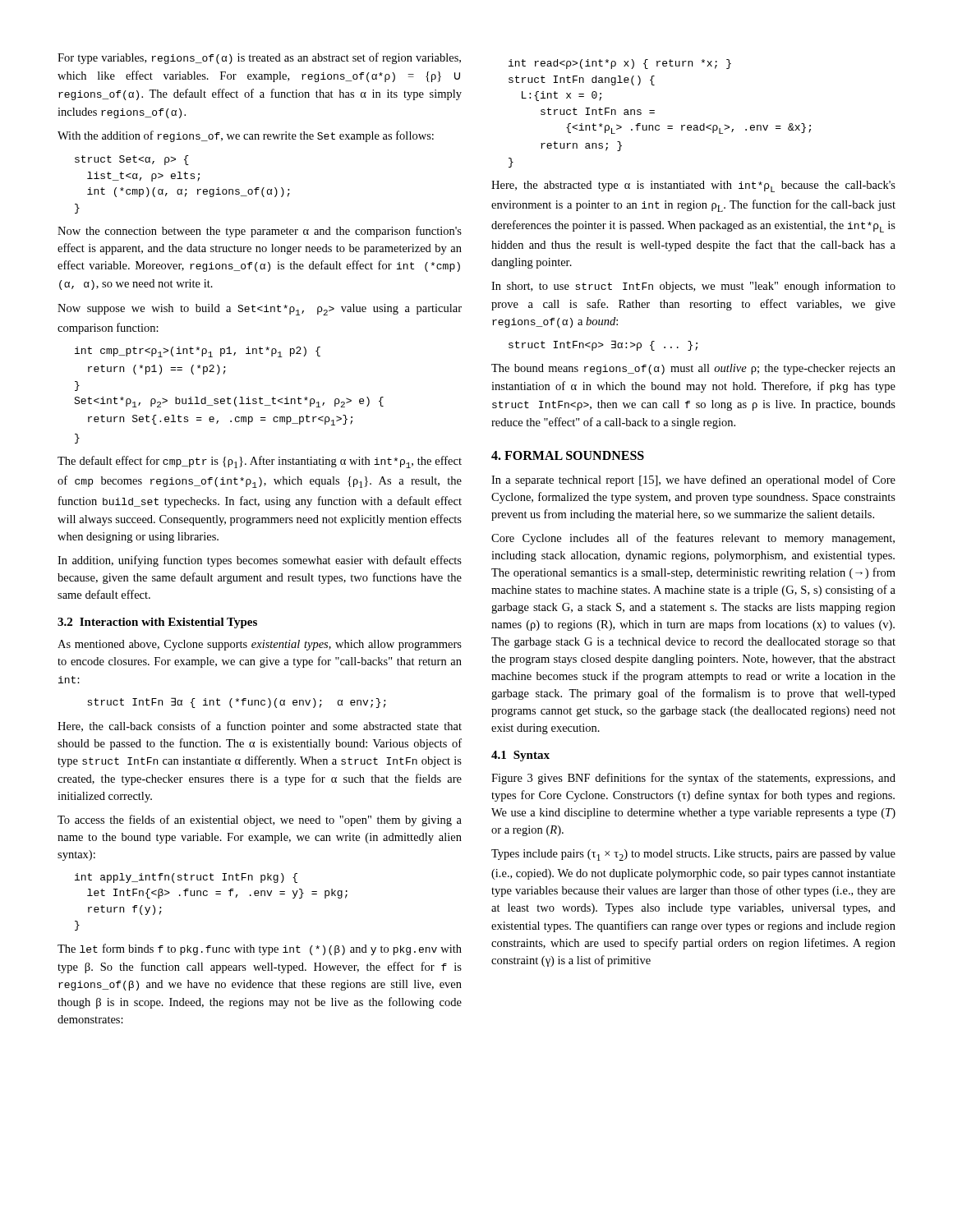Image resolution: width=953 pixels, height=1232 pixels.
Task: Click on the block starting "4. FORMAL SOUNDNESS"
Action: pos(568,455)
